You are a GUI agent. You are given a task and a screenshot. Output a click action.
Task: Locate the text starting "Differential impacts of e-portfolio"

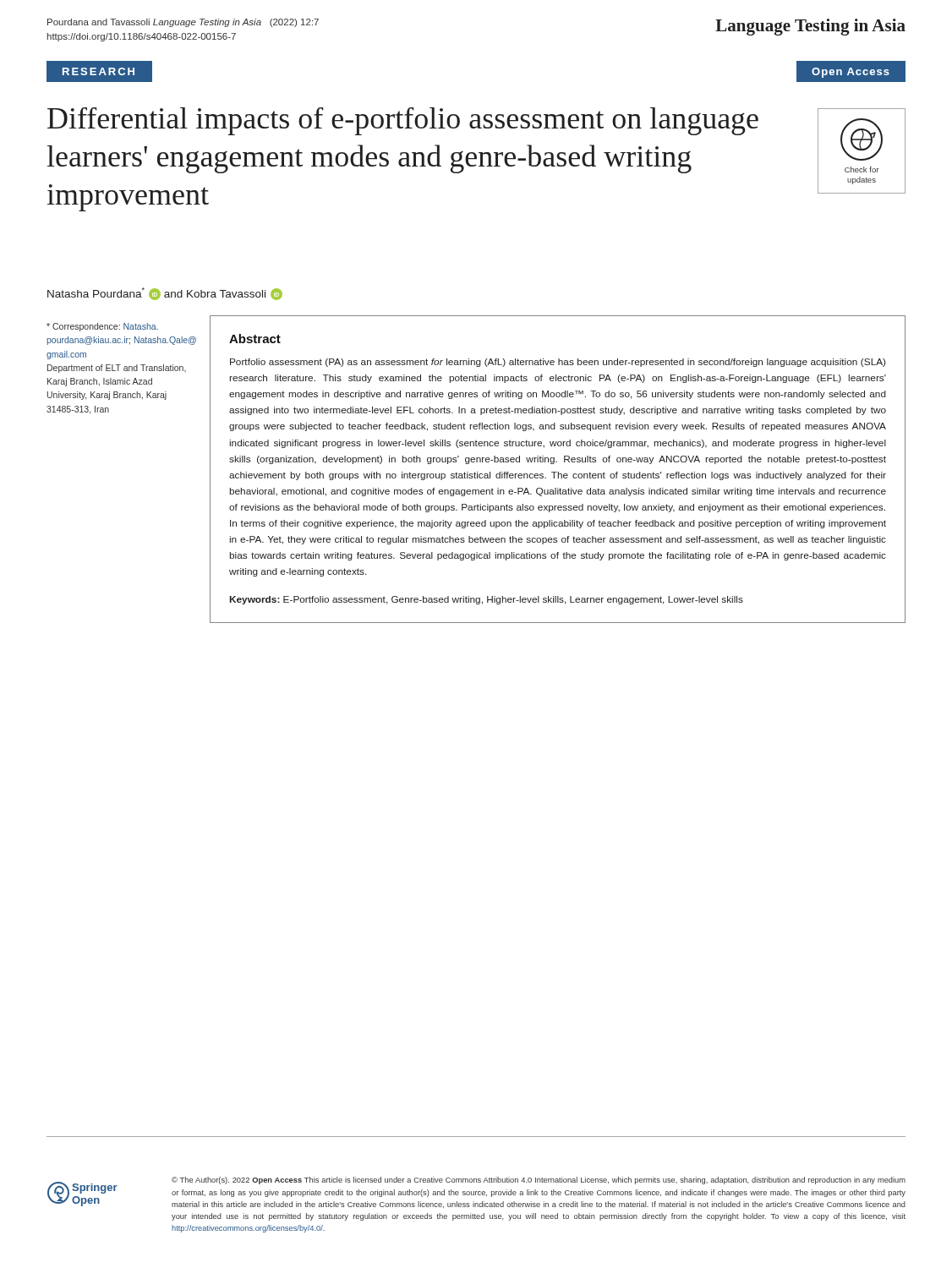coord(417,157)
